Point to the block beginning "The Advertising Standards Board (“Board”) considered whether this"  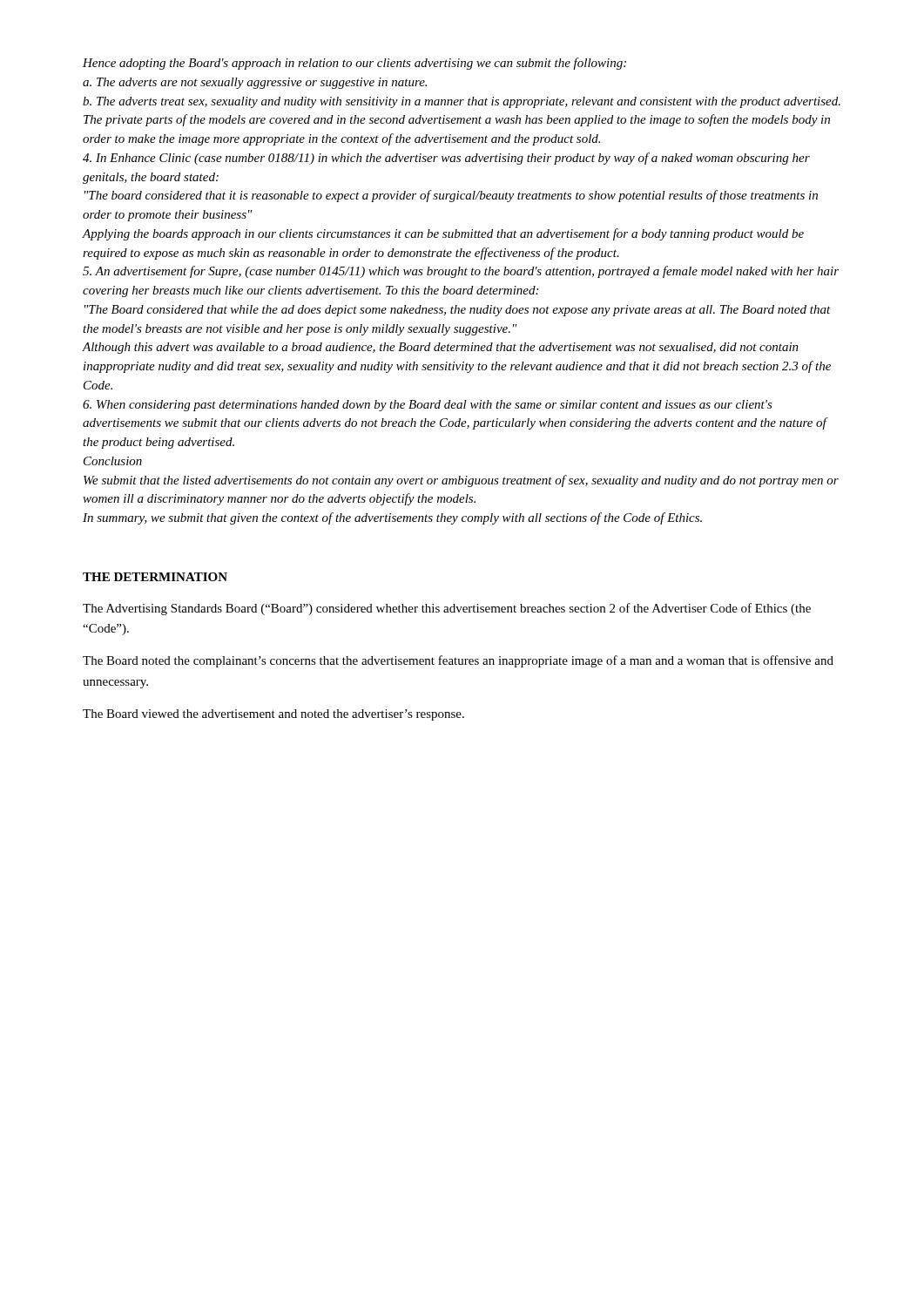[x=447, y=618]
